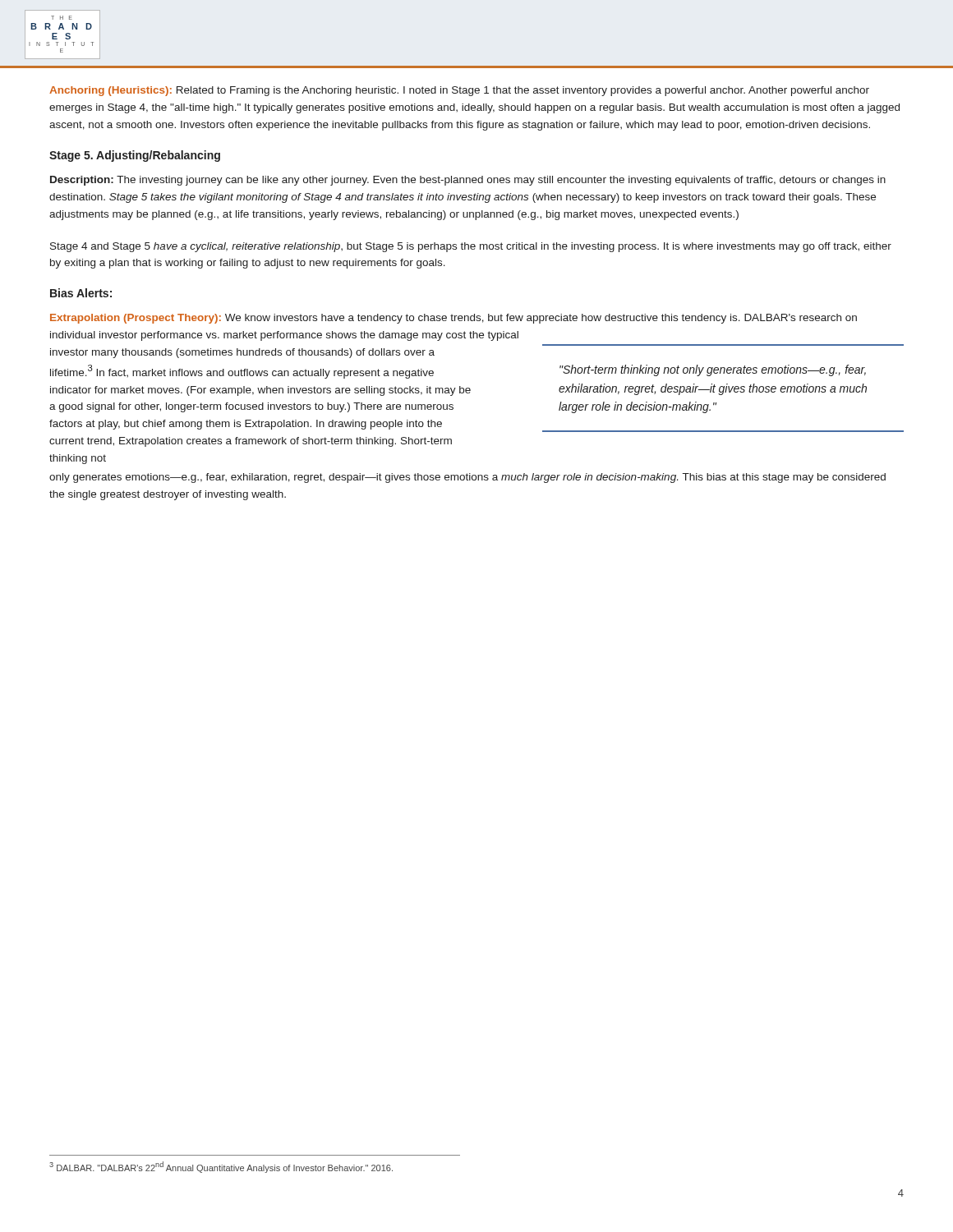Image resolution: width=953 pixels, height=1232 pixels.
Task: Locate the text "Bias Alerts:"
Action: [81, 294]
